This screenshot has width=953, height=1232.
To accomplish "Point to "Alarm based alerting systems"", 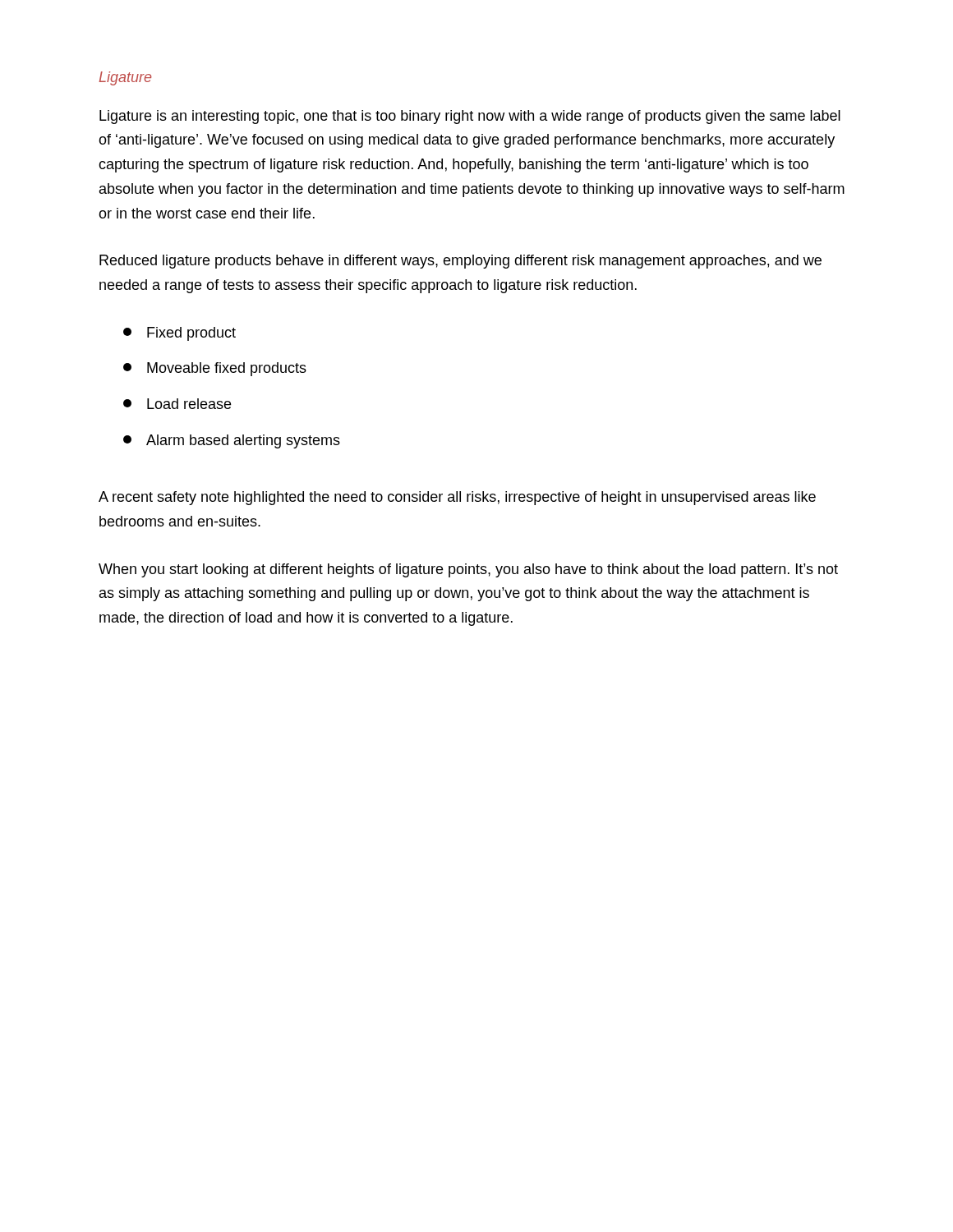I will point(232,441).
